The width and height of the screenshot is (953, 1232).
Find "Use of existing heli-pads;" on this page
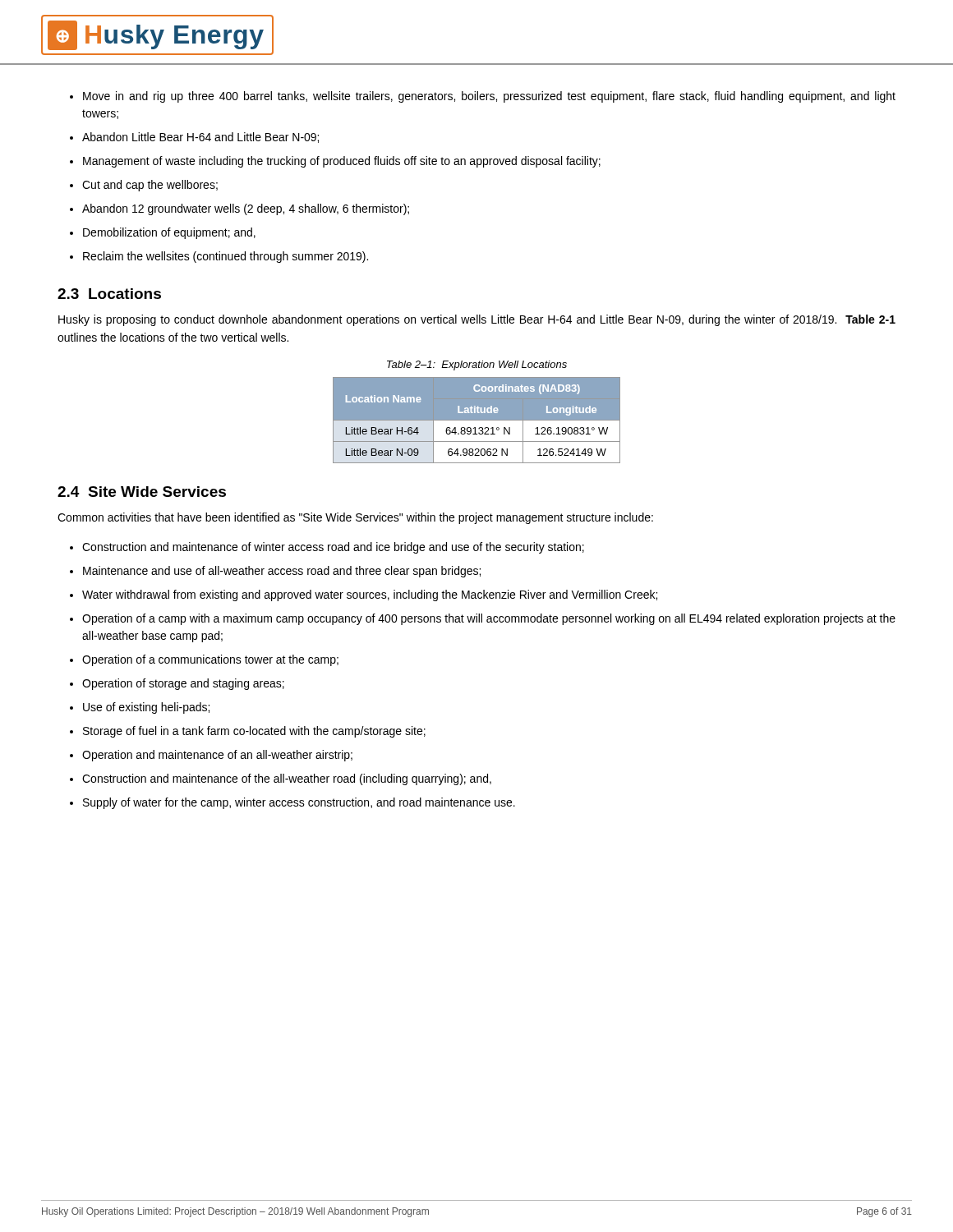[x=146, y=707]
